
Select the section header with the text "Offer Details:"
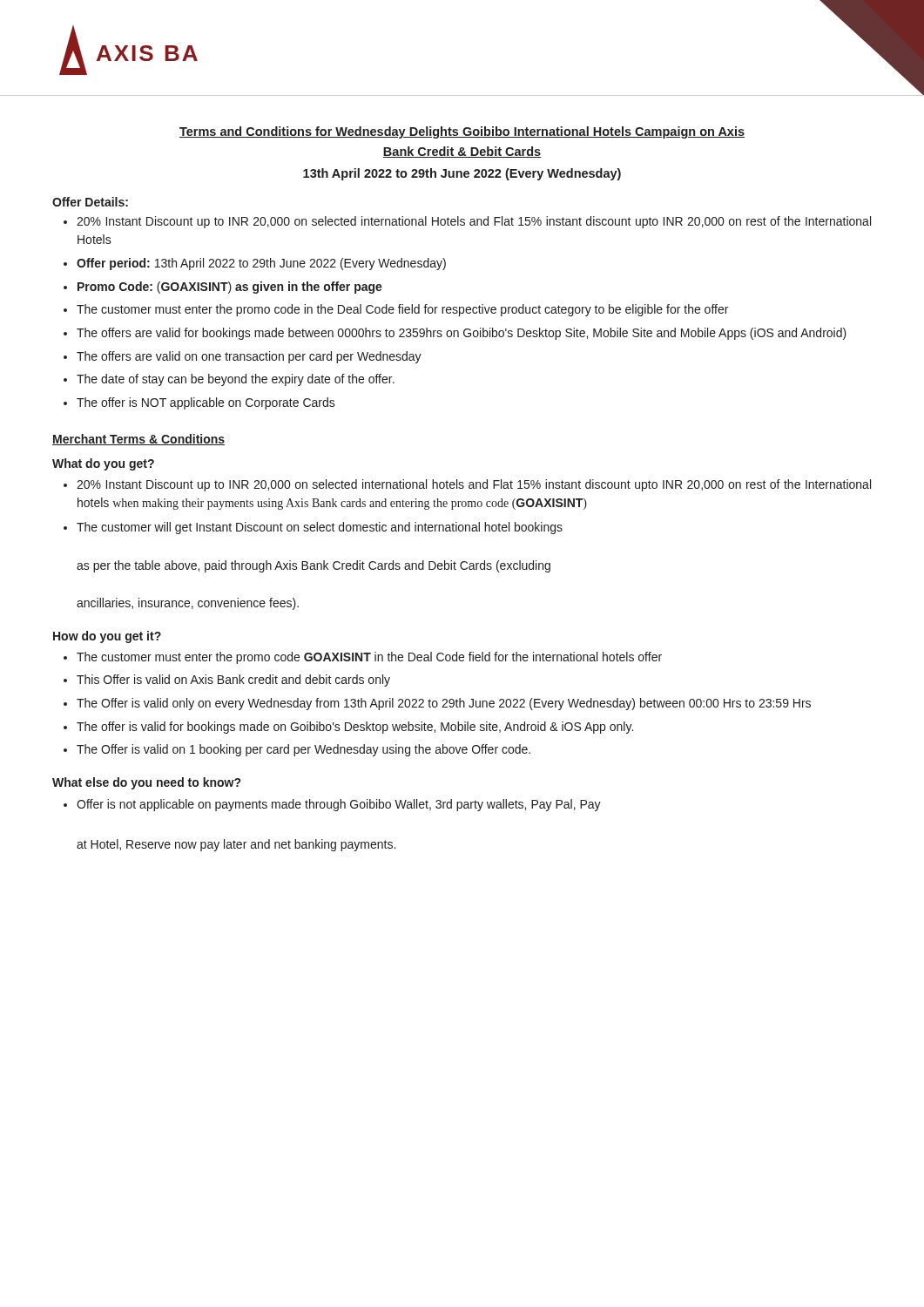[x=91, y=202]
